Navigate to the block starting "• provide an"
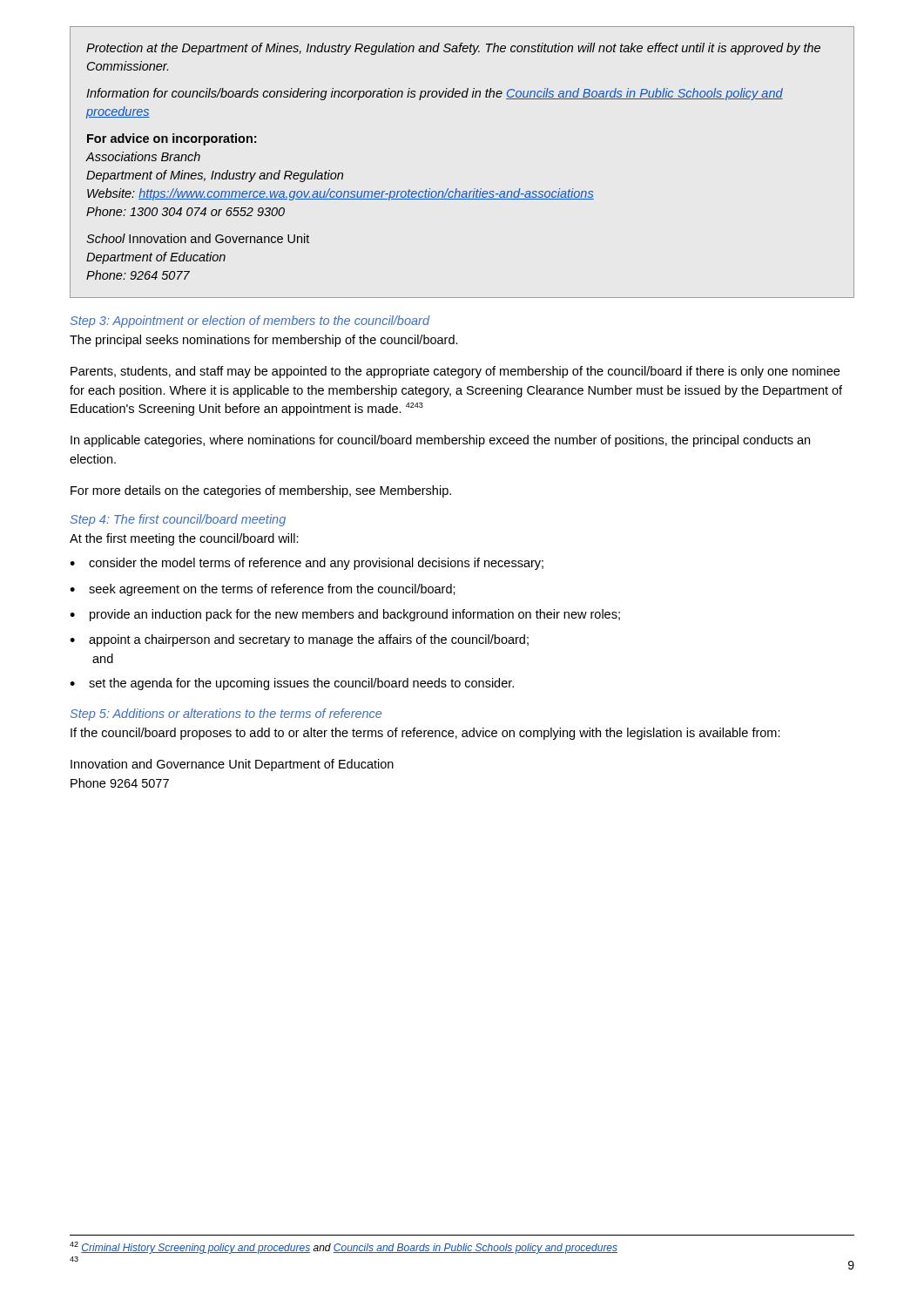The width and height of the screenshot is (924, 1307). coord(462,616)
